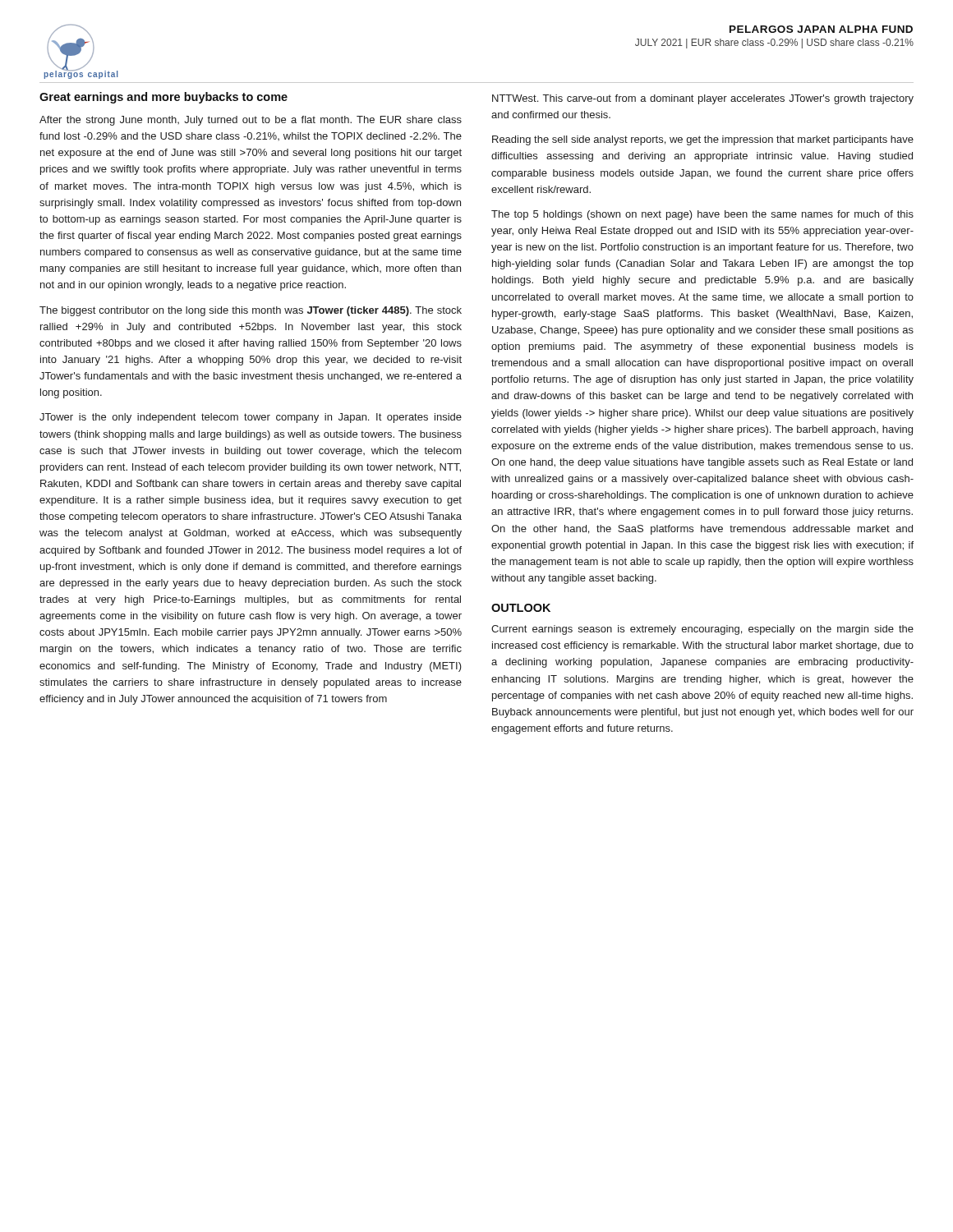Find the element starting "JTower is the"
This screenshot has width=953, height=1232.
coord(251,558)
